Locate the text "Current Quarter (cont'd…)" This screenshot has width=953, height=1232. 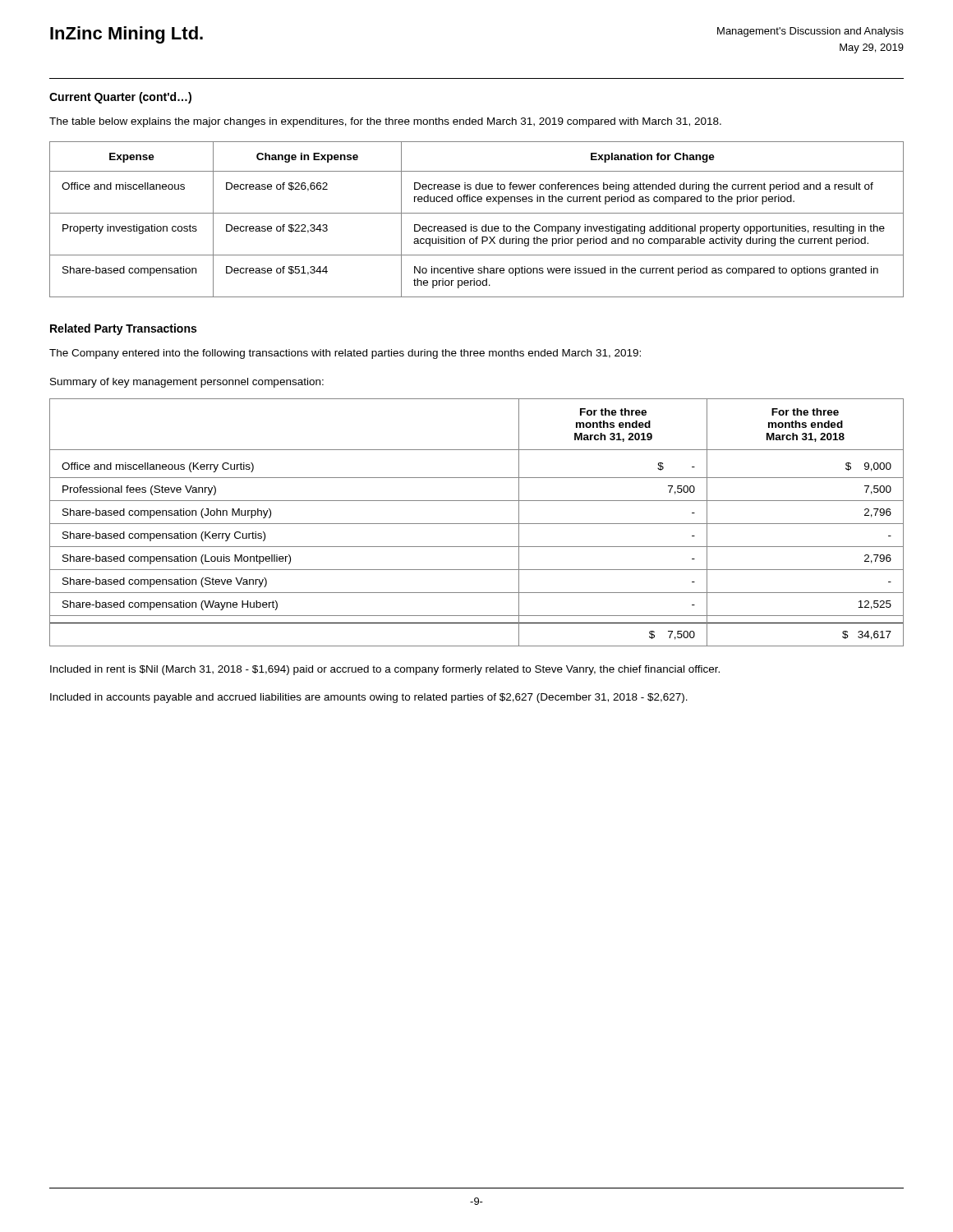click(121, 97)
